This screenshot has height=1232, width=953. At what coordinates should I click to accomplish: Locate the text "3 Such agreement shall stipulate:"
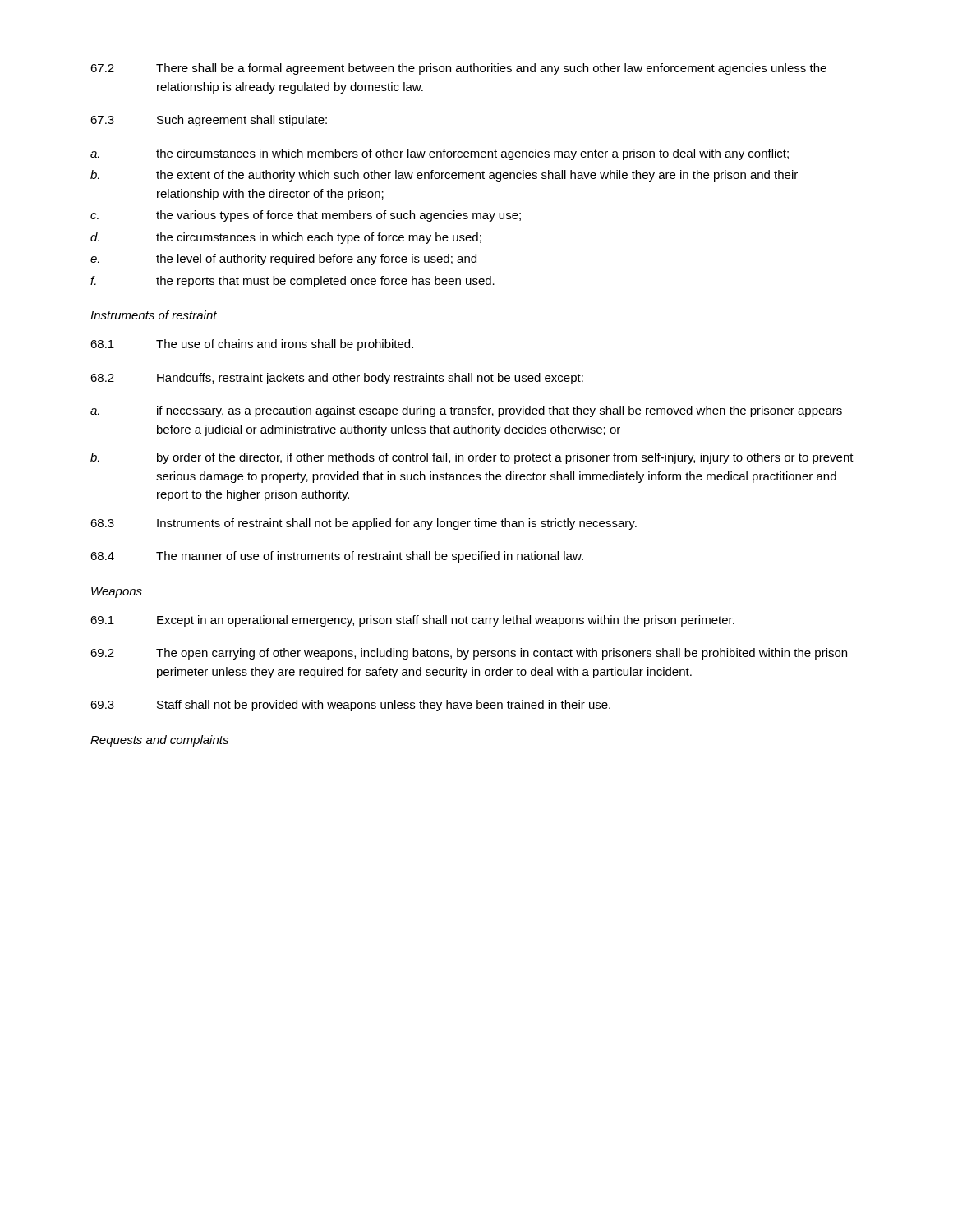click(x=209, y=121)
